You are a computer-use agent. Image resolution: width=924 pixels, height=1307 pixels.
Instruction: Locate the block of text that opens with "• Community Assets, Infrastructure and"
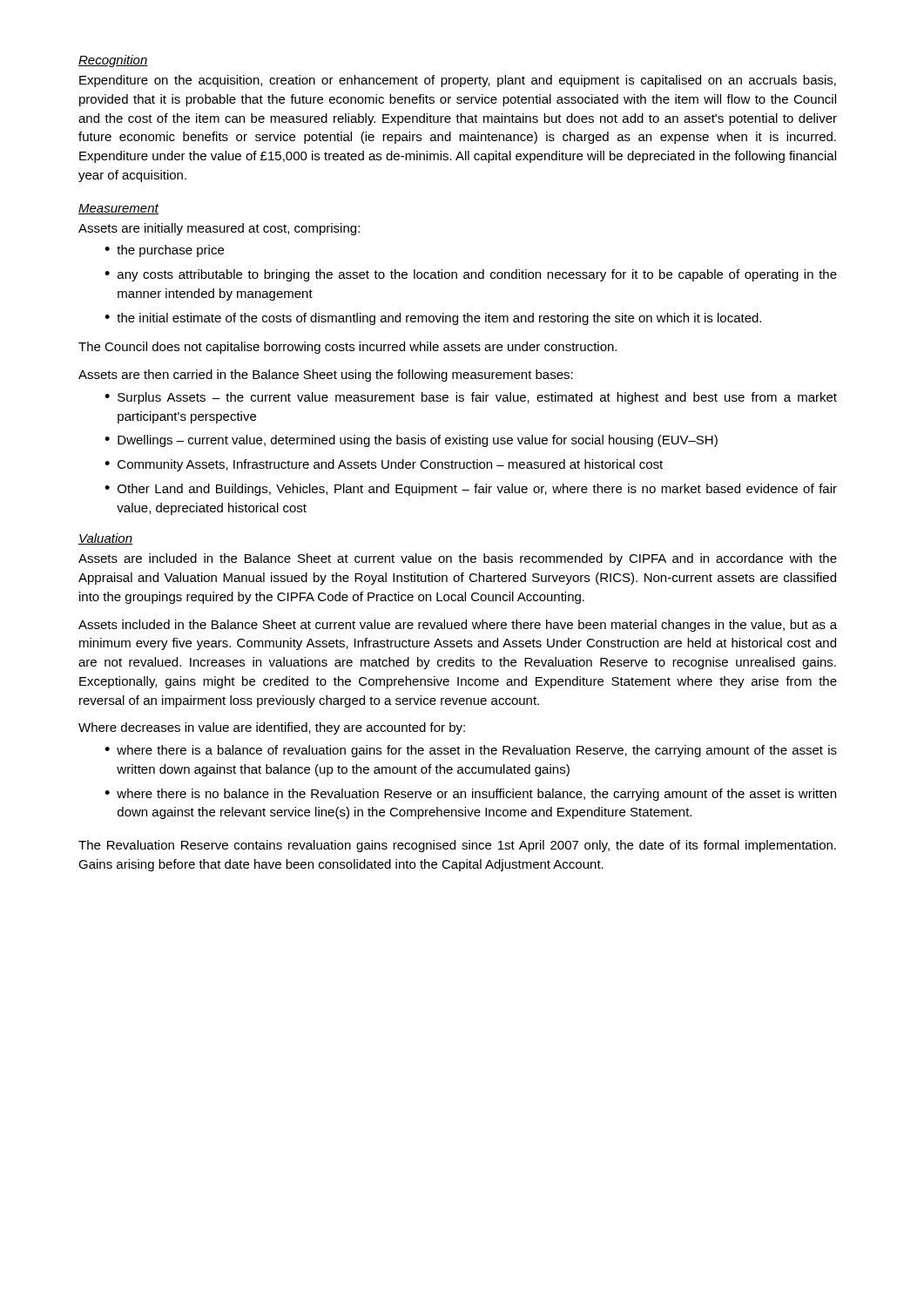(384, 464)
